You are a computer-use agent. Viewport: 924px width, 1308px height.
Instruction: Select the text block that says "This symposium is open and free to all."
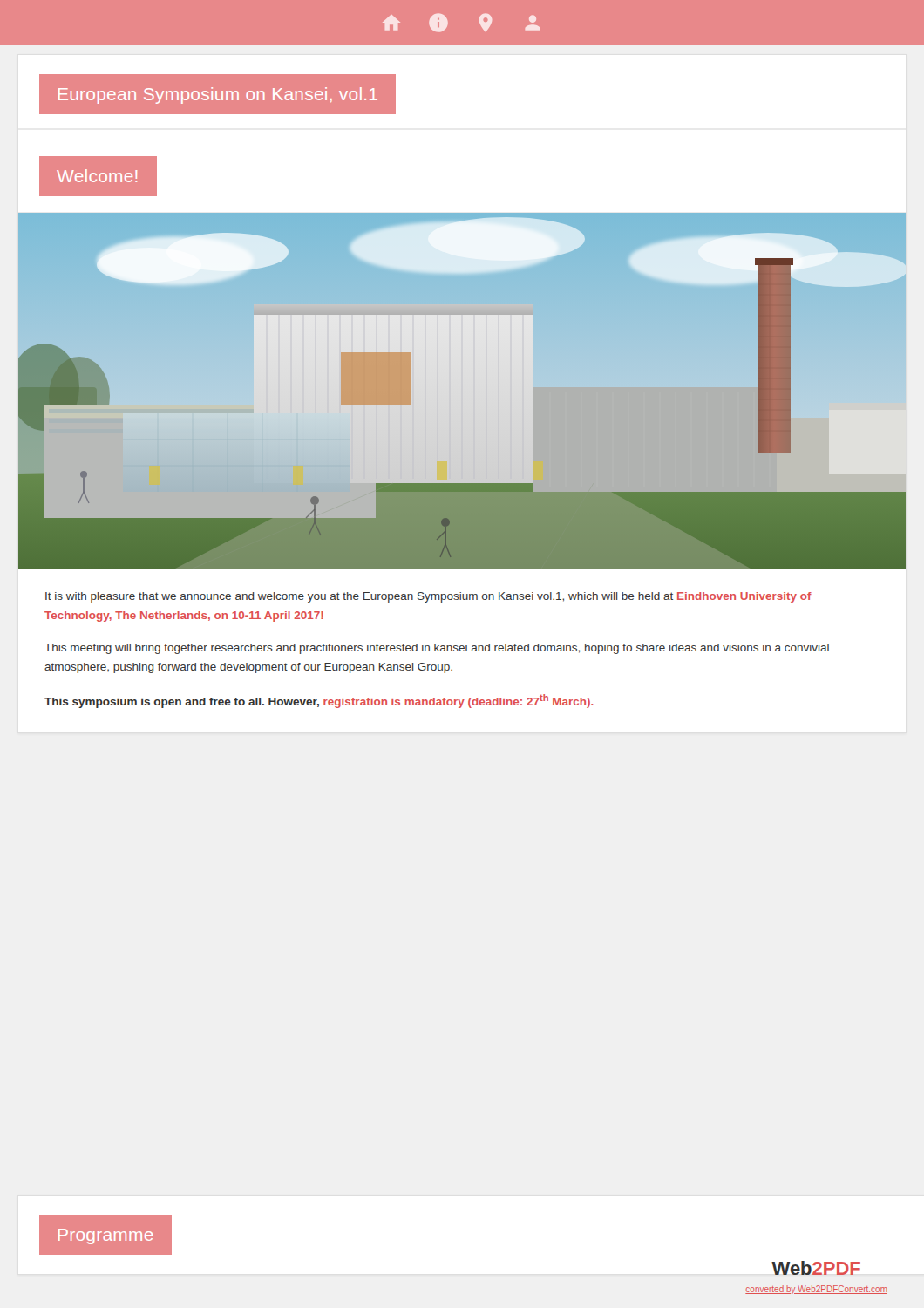point(319,700)
